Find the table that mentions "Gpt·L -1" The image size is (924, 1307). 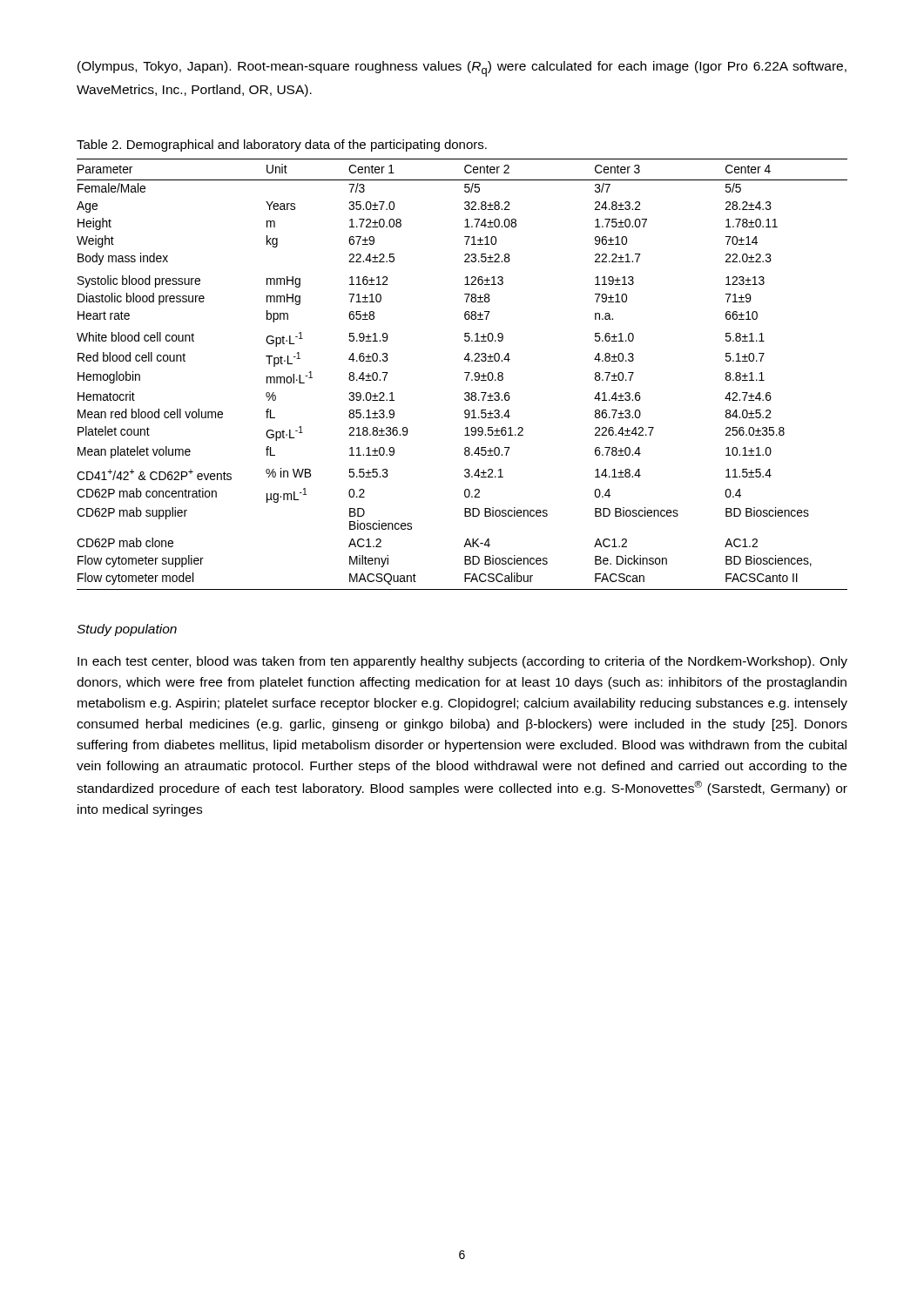click(462, 374)
